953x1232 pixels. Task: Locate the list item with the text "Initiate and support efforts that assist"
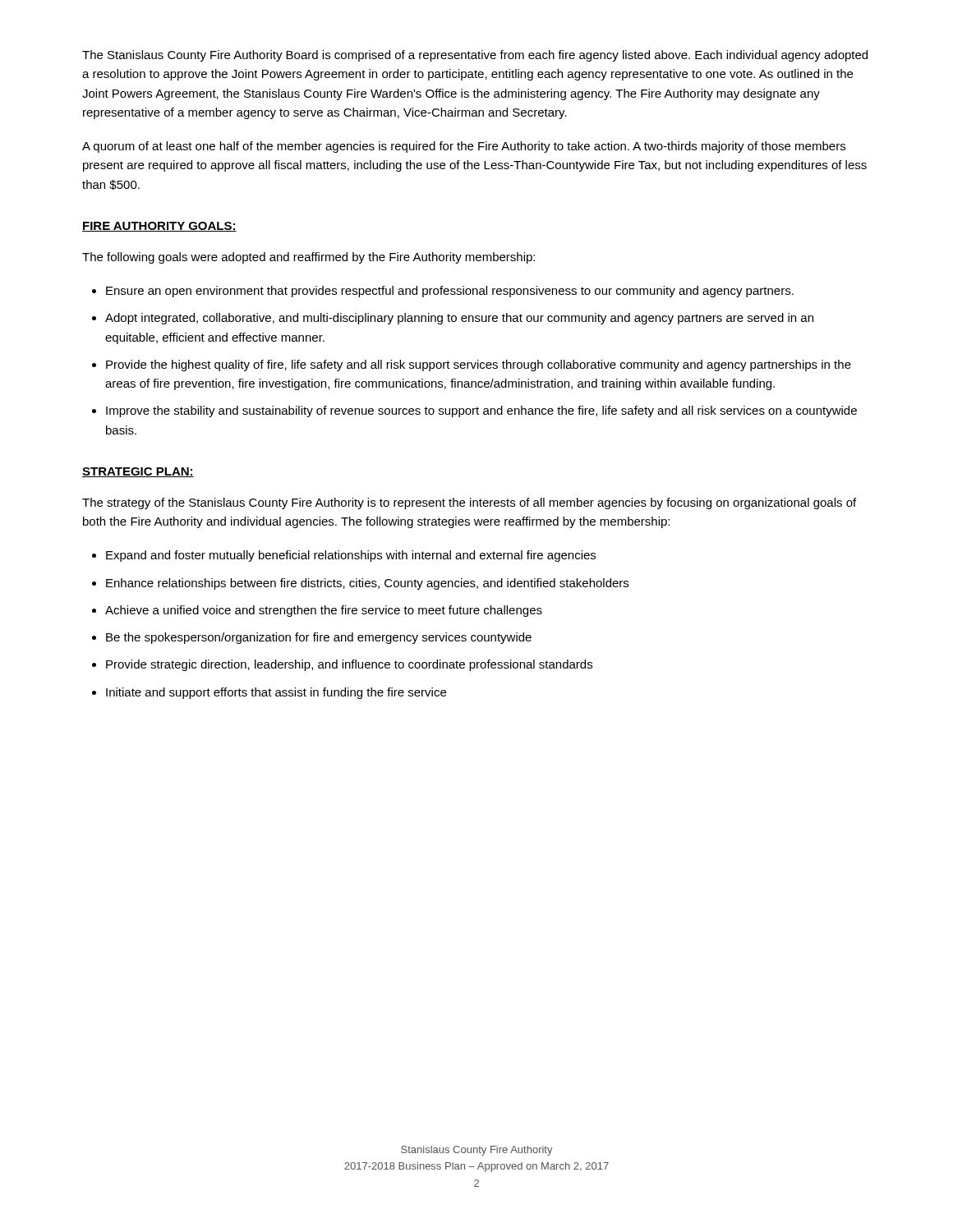click(x=276, y=692)
